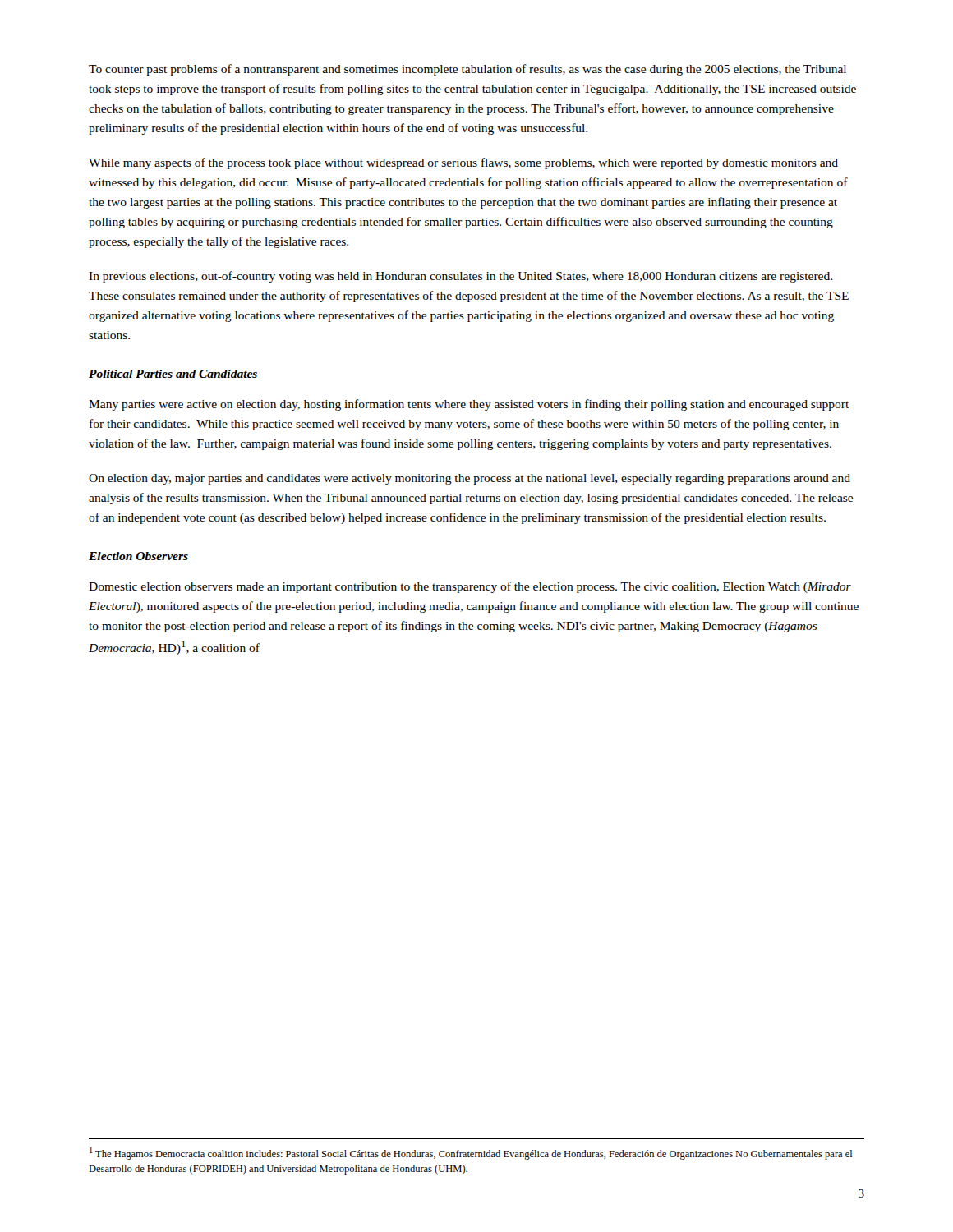Screen dimensions: 1232x953
Task: Click on the block starting "While many aspects of the"
Action: pyautogui.click(x=468, y=202)
